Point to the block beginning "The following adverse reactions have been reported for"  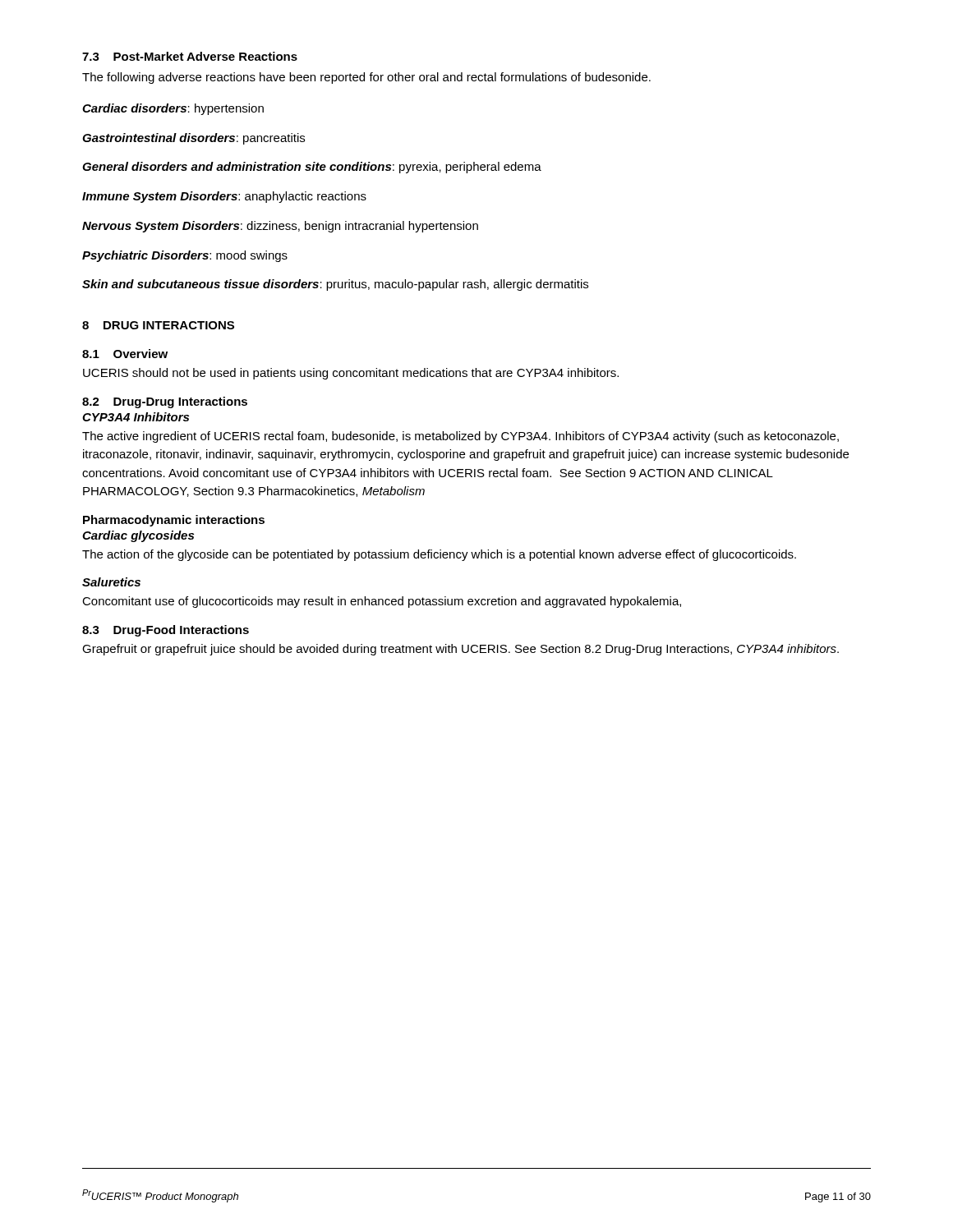pos(367,77)
